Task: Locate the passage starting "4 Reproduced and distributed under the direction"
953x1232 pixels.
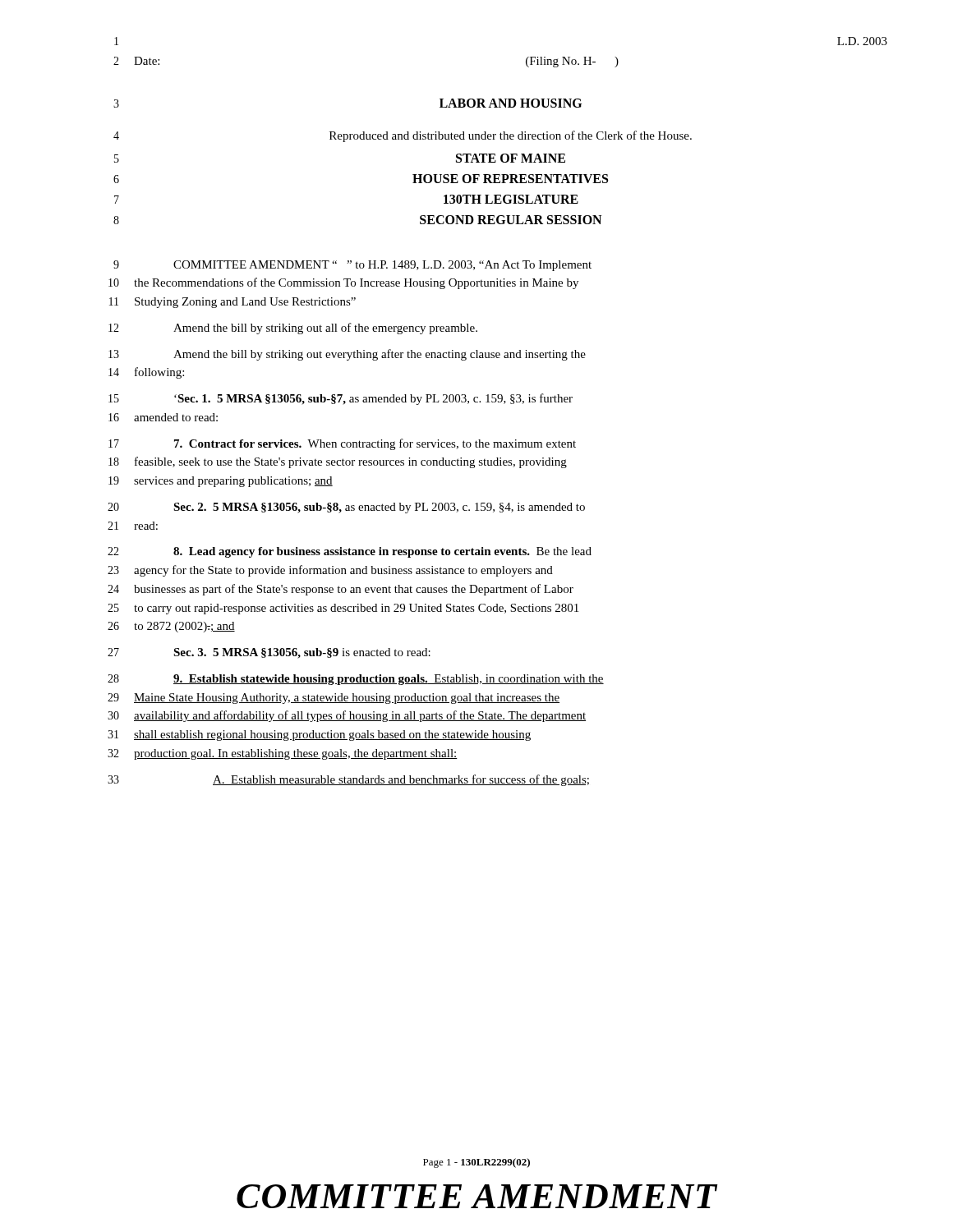Action: click(485, 136)
